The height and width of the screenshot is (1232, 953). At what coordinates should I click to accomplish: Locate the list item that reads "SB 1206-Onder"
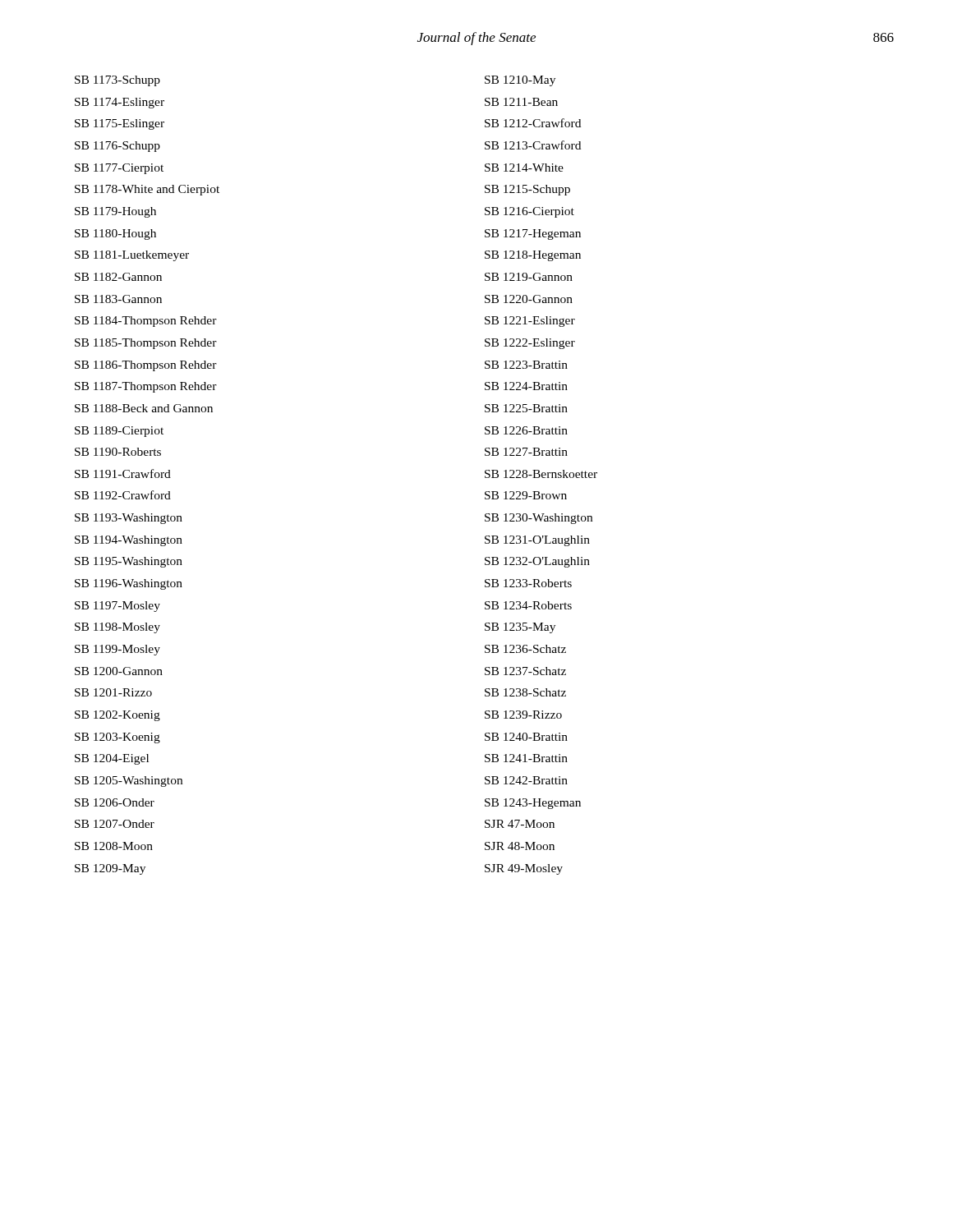(x=114, y=802)
